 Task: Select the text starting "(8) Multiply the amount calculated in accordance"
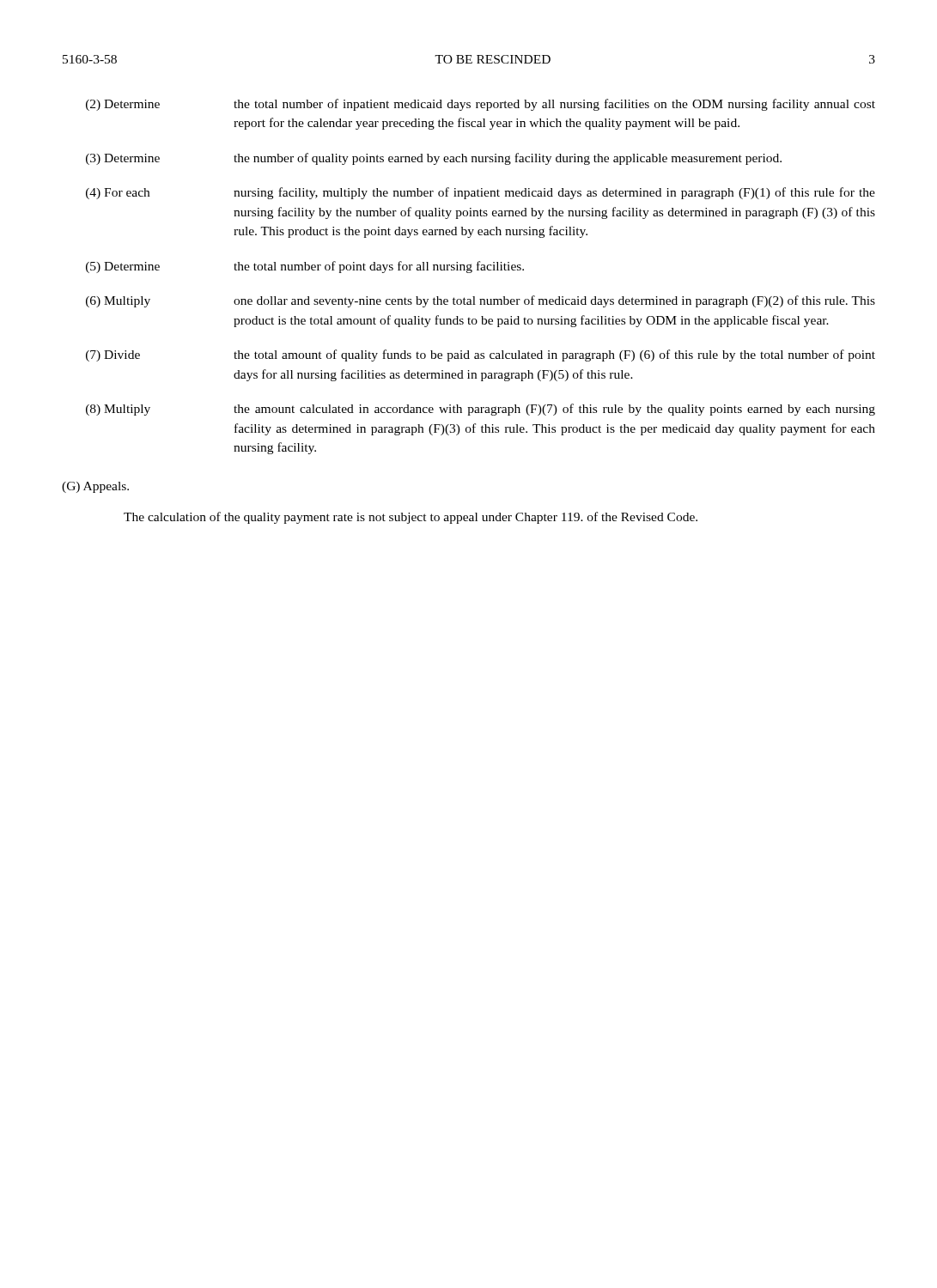point(468,428)
